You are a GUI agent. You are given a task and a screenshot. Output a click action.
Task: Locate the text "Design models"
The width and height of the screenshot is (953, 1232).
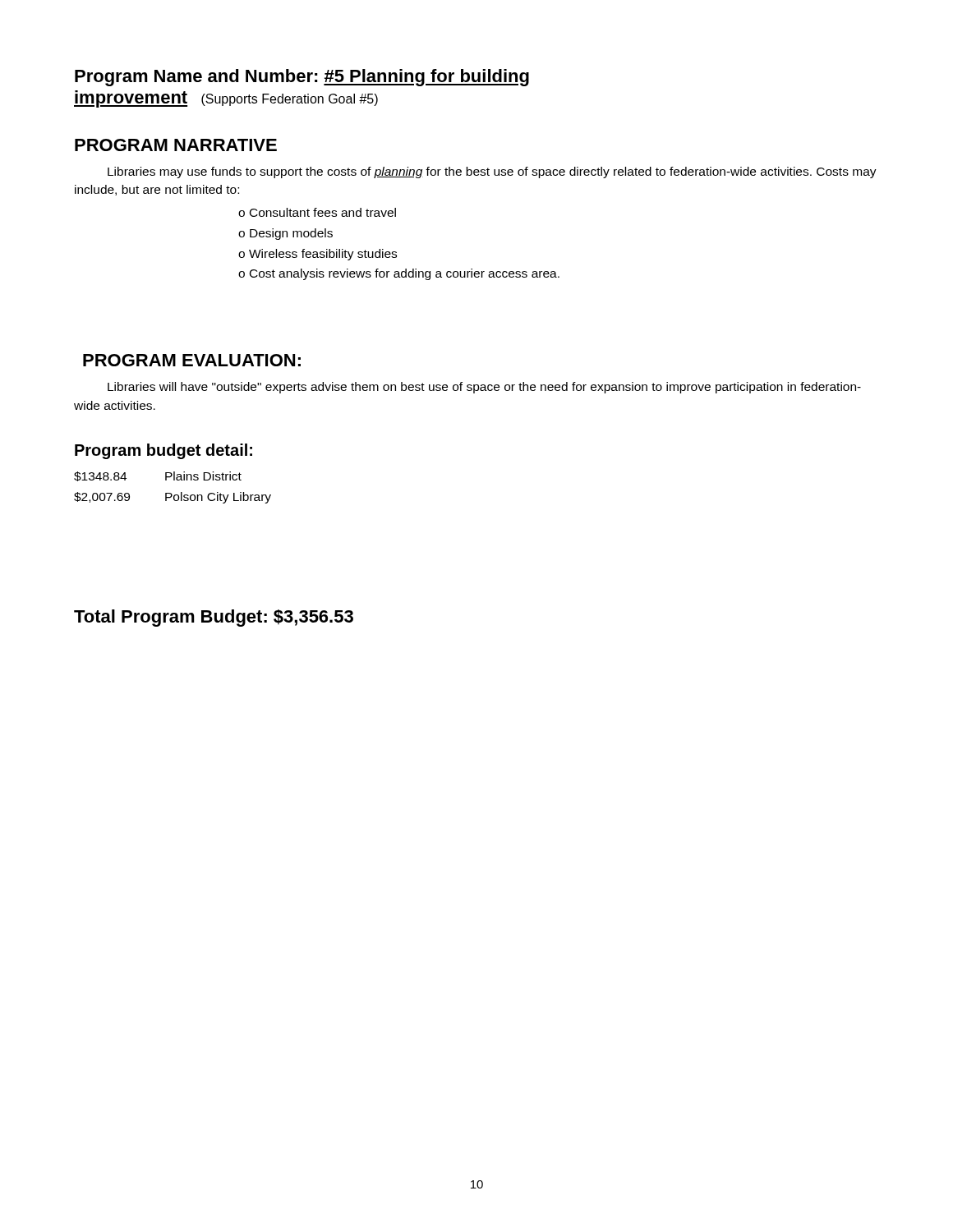click(291, 233)
